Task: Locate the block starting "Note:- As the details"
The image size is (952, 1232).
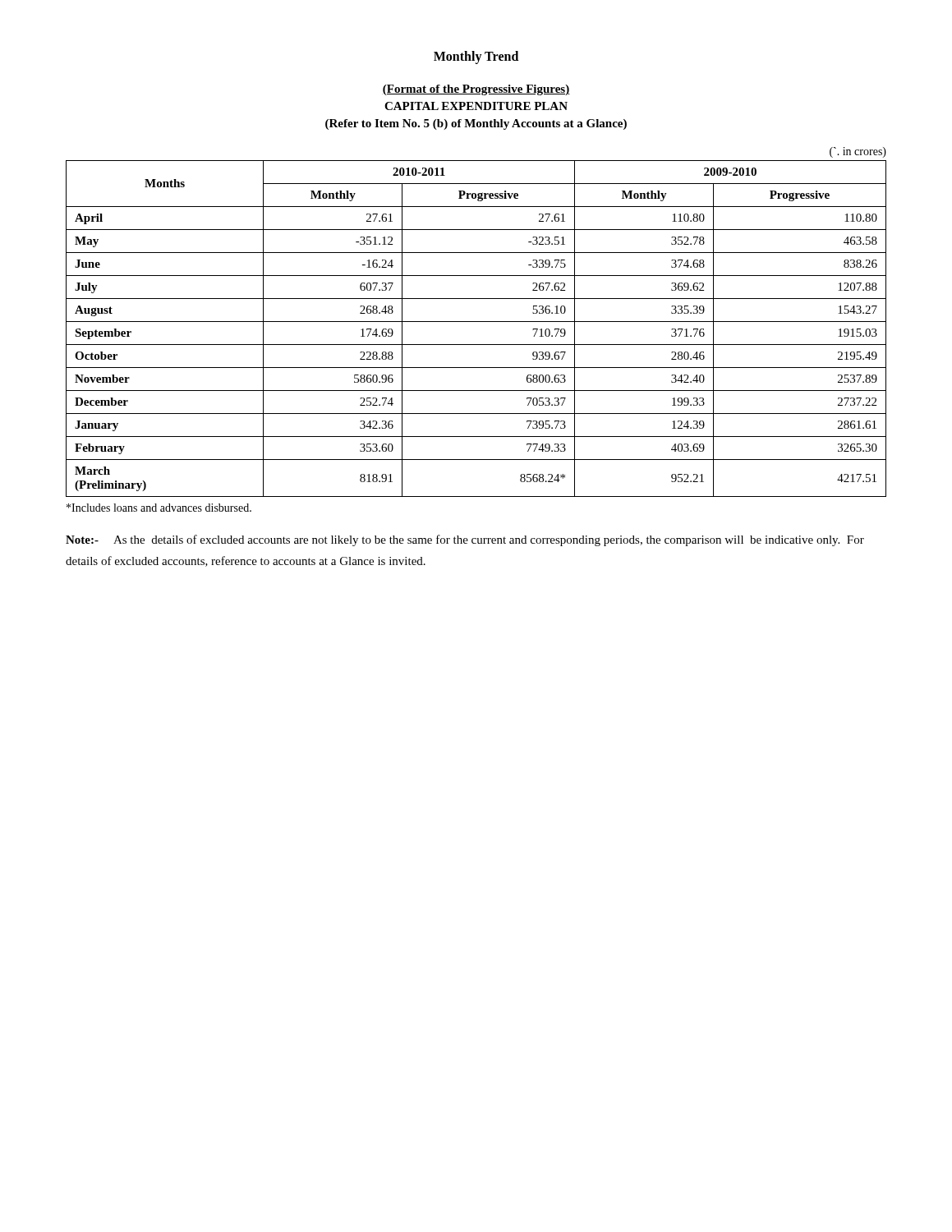Action: (x=465, y=550)
